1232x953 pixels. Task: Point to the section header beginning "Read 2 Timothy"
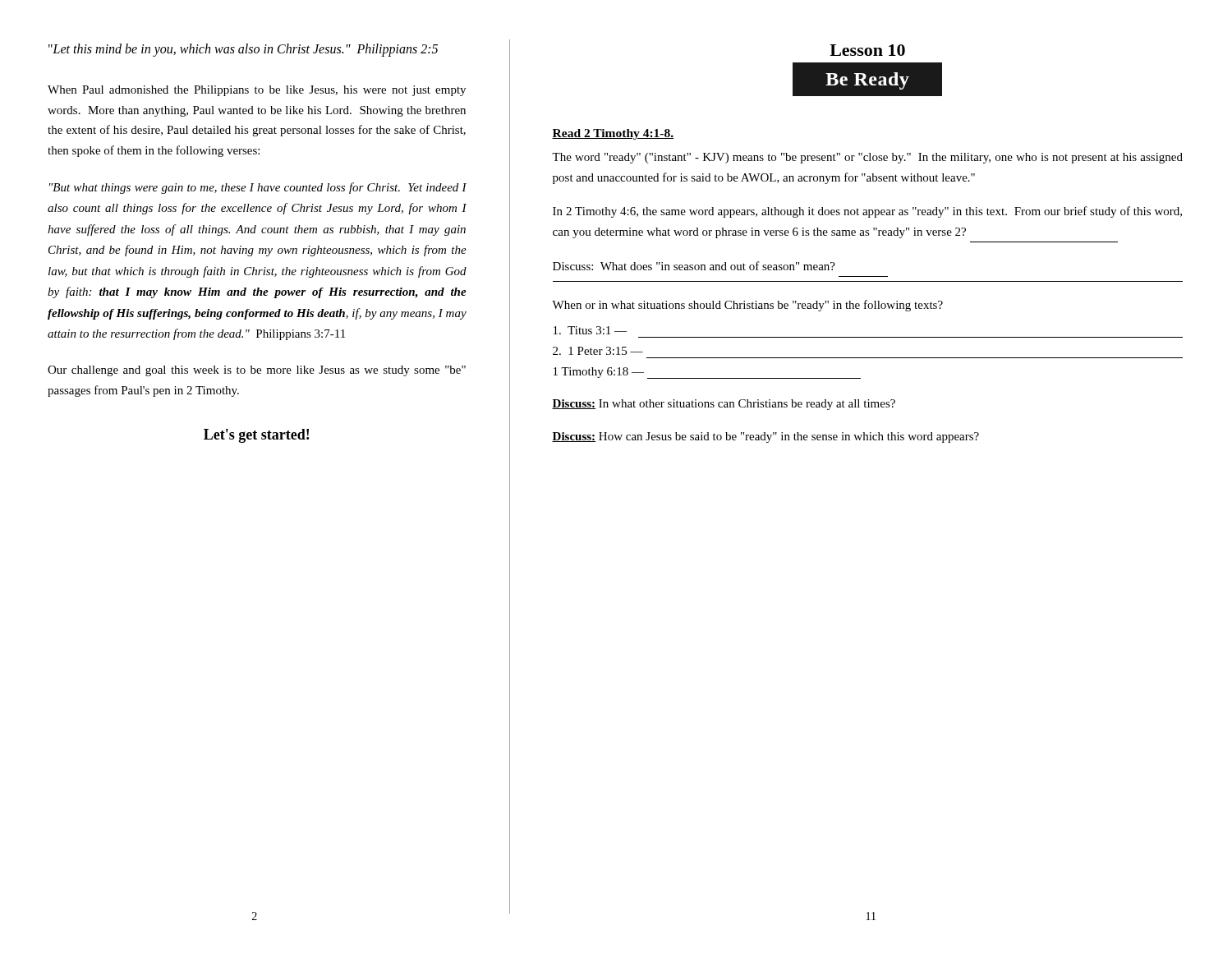pyautogui.click(x=613, y=133)
